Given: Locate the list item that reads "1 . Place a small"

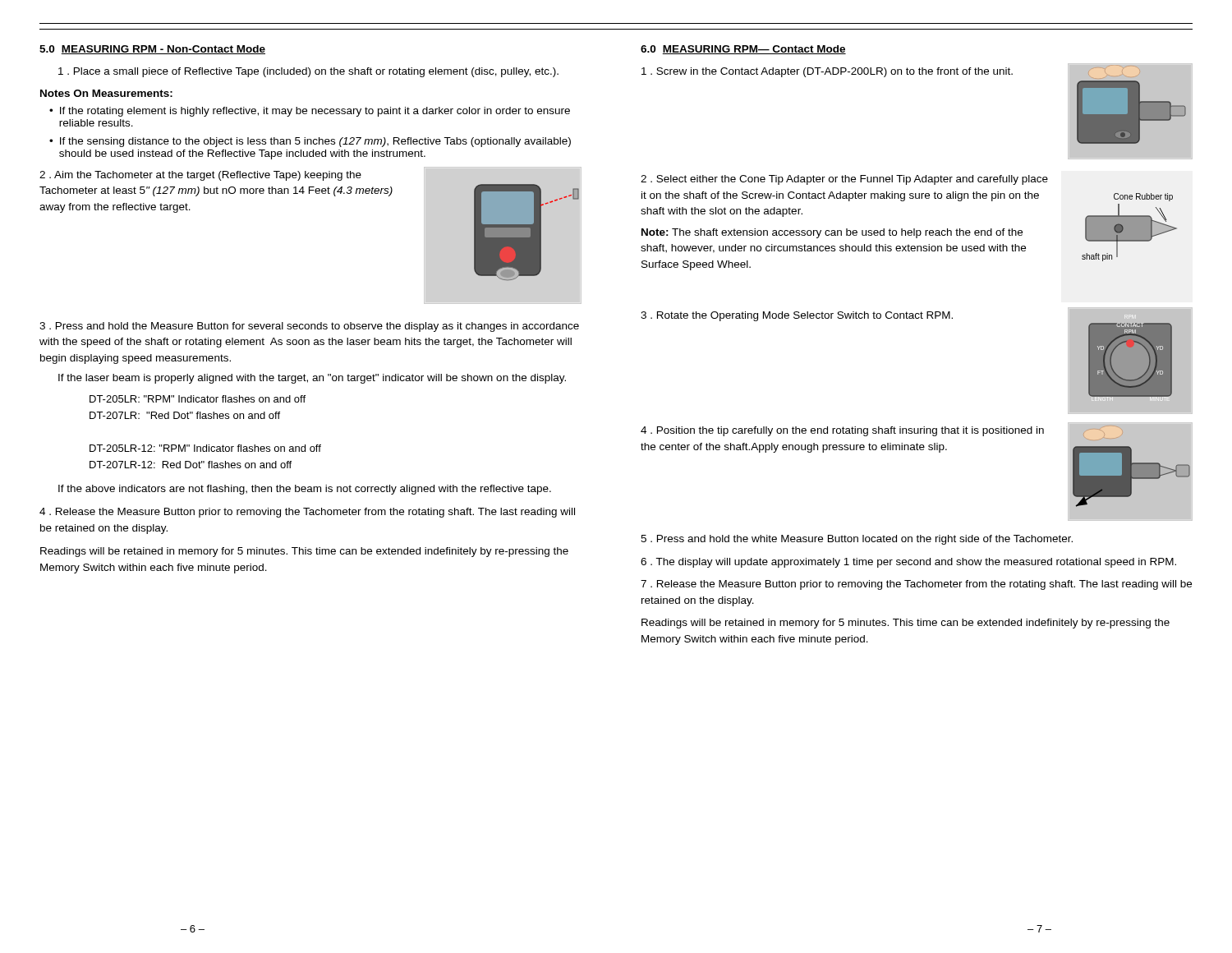Looking at the screenshot, I should coord(308,71).
